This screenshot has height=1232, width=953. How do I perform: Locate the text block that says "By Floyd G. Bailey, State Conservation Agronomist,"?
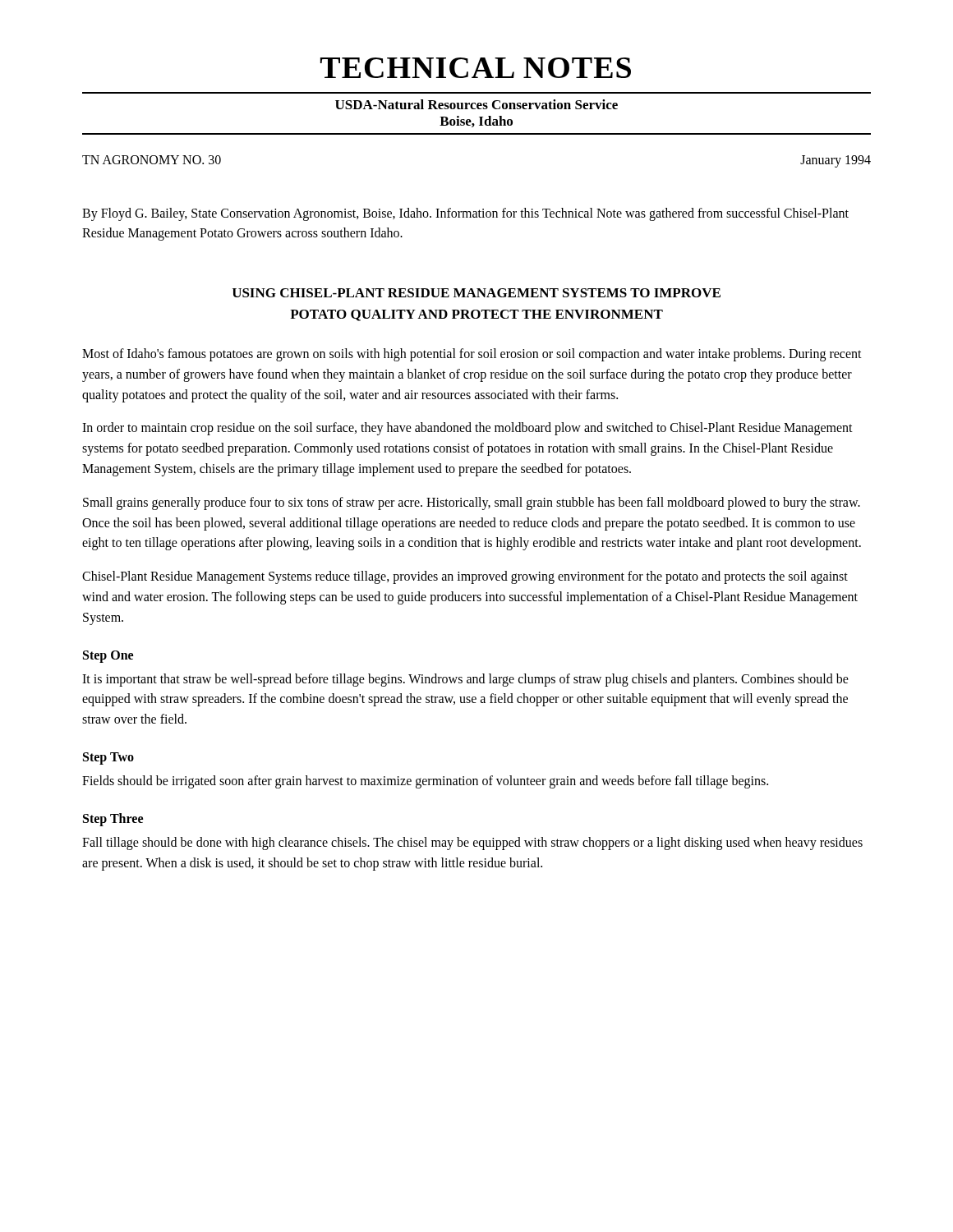pyautogui.click(x=465, y=223)
